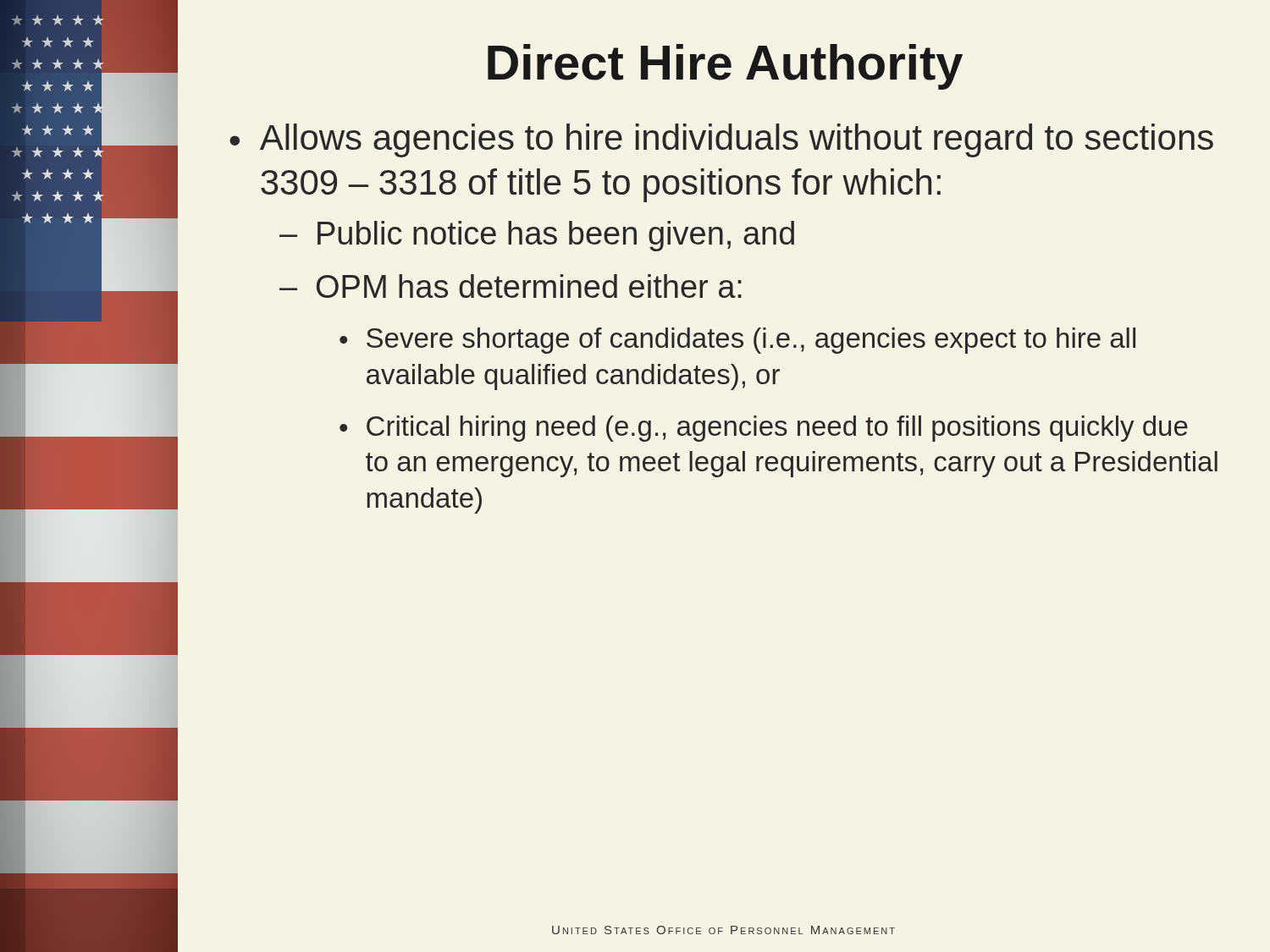1270x952 pixels.
Task: Select the block starting "– OPM has determined either a:"
Action: [x=512, y=288]
